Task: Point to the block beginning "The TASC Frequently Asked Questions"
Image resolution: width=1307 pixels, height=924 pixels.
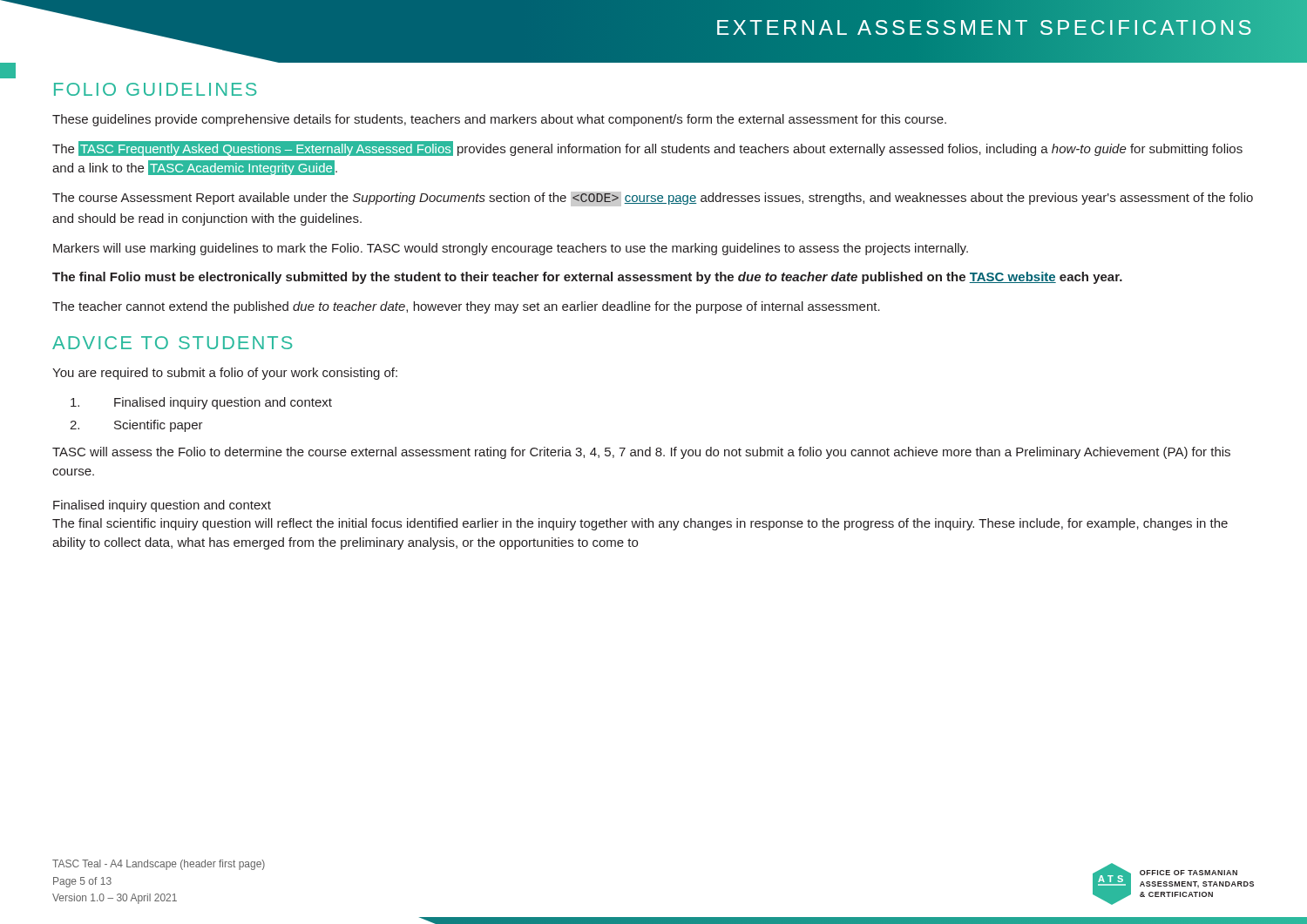Action: (647, 158)
